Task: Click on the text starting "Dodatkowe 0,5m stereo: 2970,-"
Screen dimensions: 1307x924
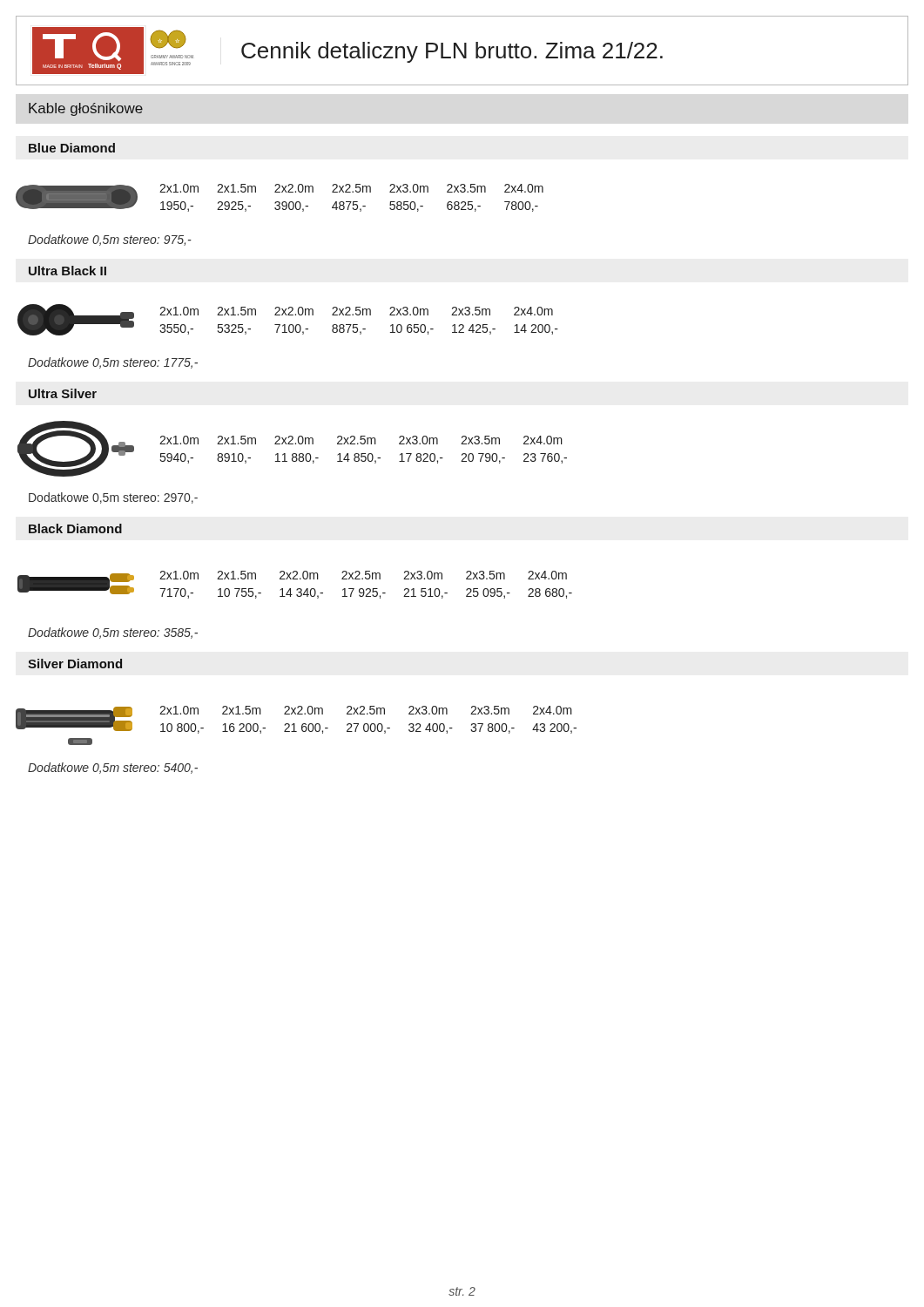Action: point(113,498)
